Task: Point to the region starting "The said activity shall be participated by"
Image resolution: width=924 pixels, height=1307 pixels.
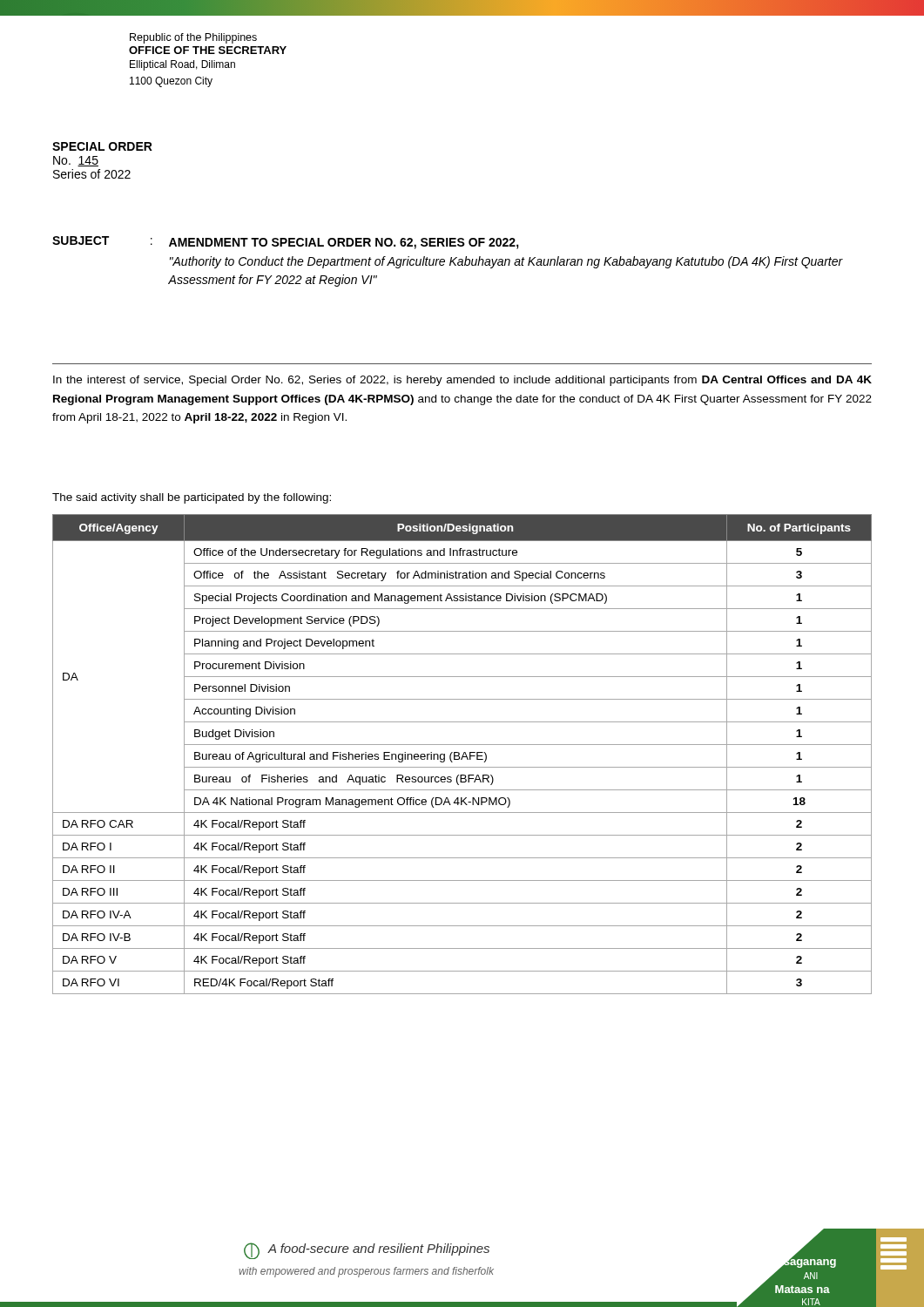Action: click(x=192, y=497)
